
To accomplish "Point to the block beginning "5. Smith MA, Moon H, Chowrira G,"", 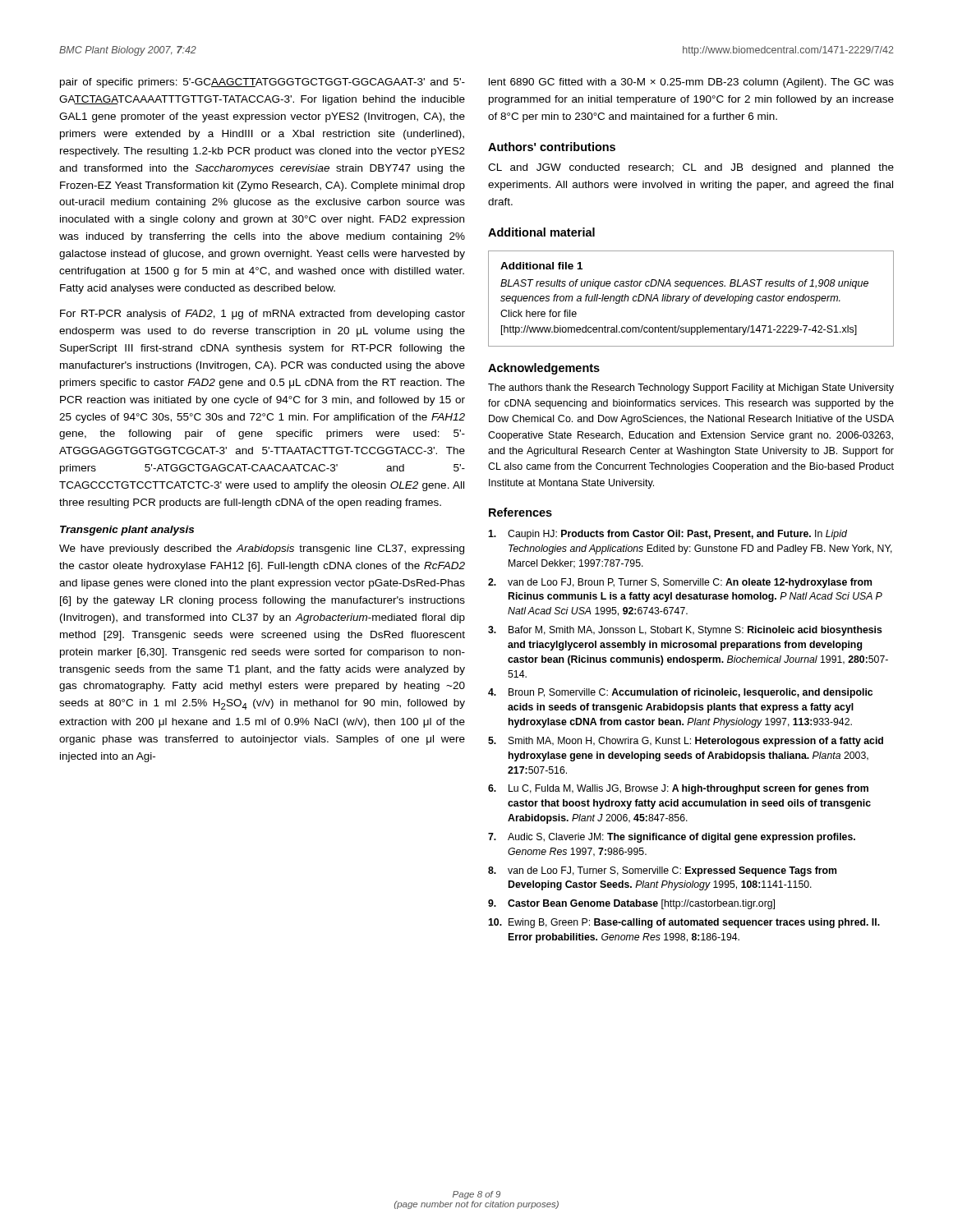I will pyautogui.click(x=691, y=756).
